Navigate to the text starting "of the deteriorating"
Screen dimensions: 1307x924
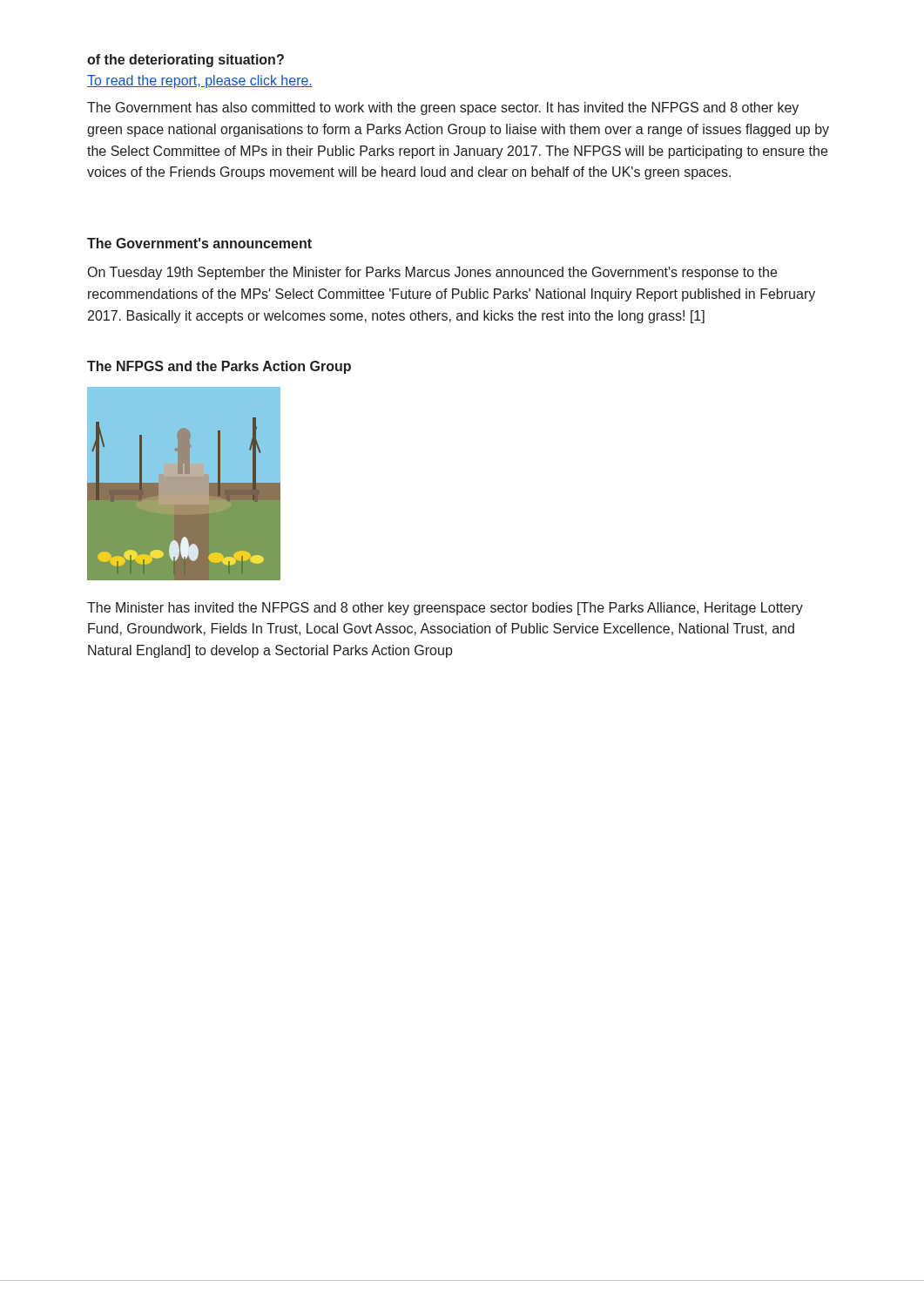pyautogui.click(x=186, y=60)
